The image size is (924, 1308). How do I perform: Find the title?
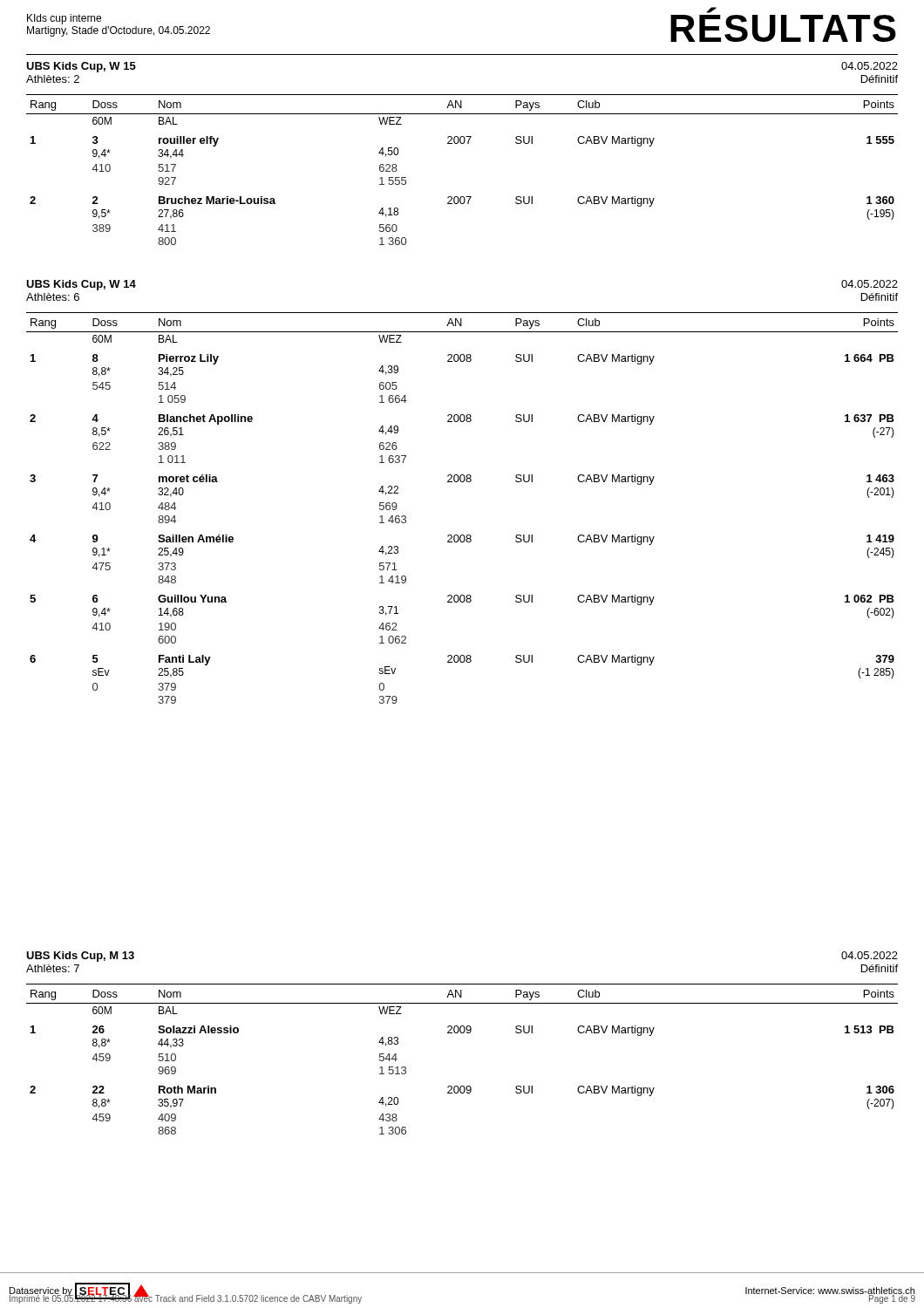(783, 28)
